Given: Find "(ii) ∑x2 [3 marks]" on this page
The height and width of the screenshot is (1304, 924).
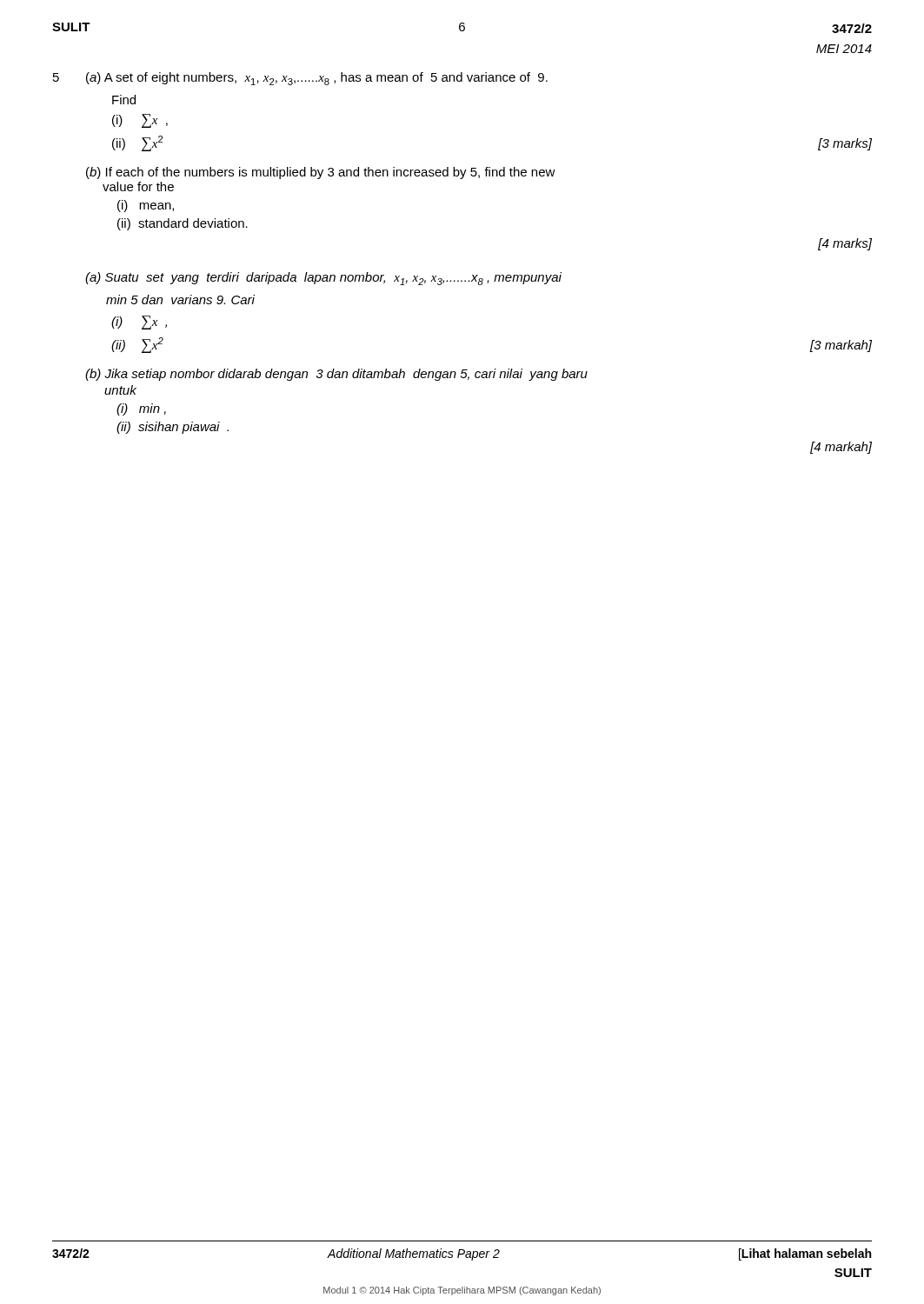Looking at the screenshot, I should click(147, 143).
